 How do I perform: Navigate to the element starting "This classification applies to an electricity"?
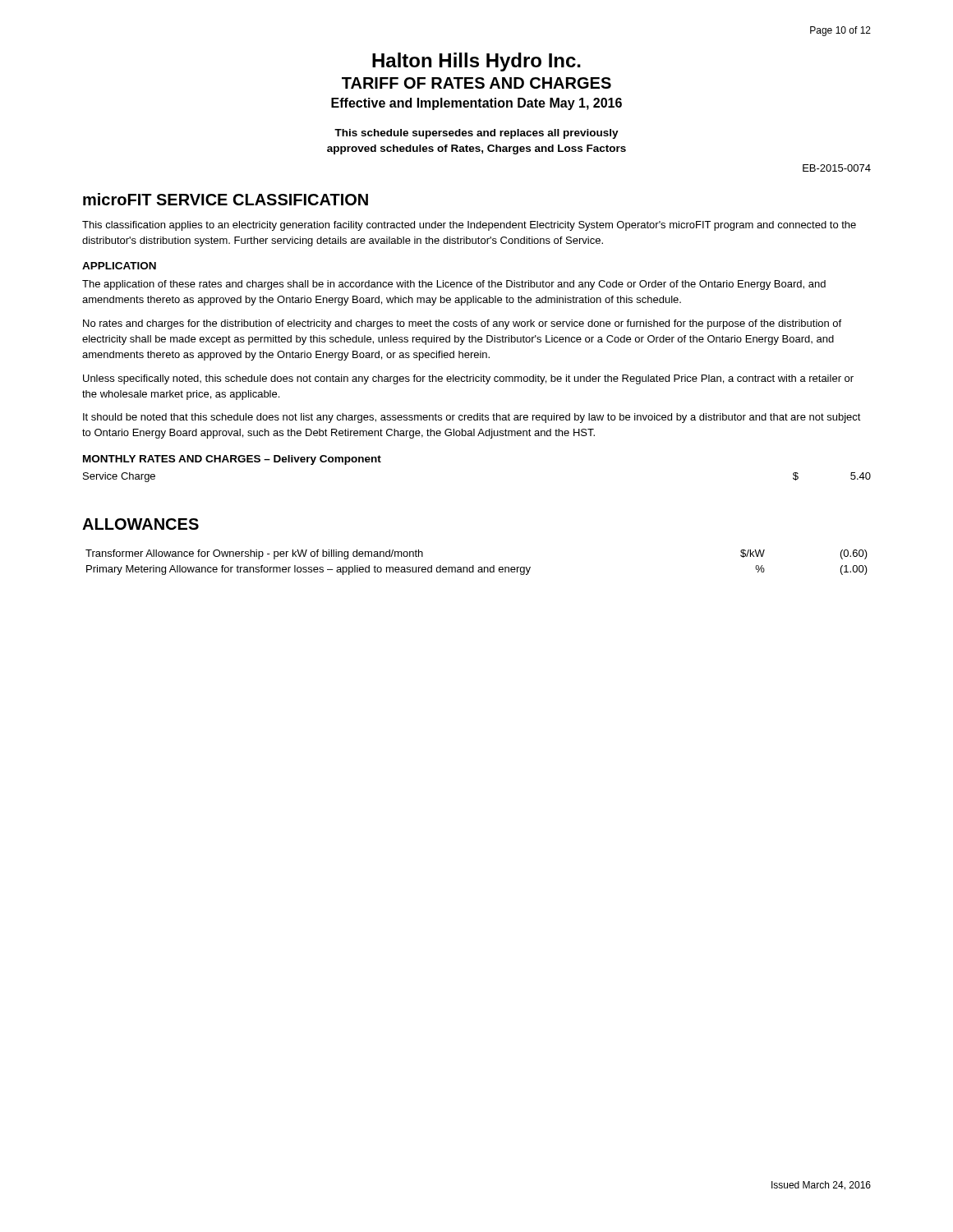point(469,232)
